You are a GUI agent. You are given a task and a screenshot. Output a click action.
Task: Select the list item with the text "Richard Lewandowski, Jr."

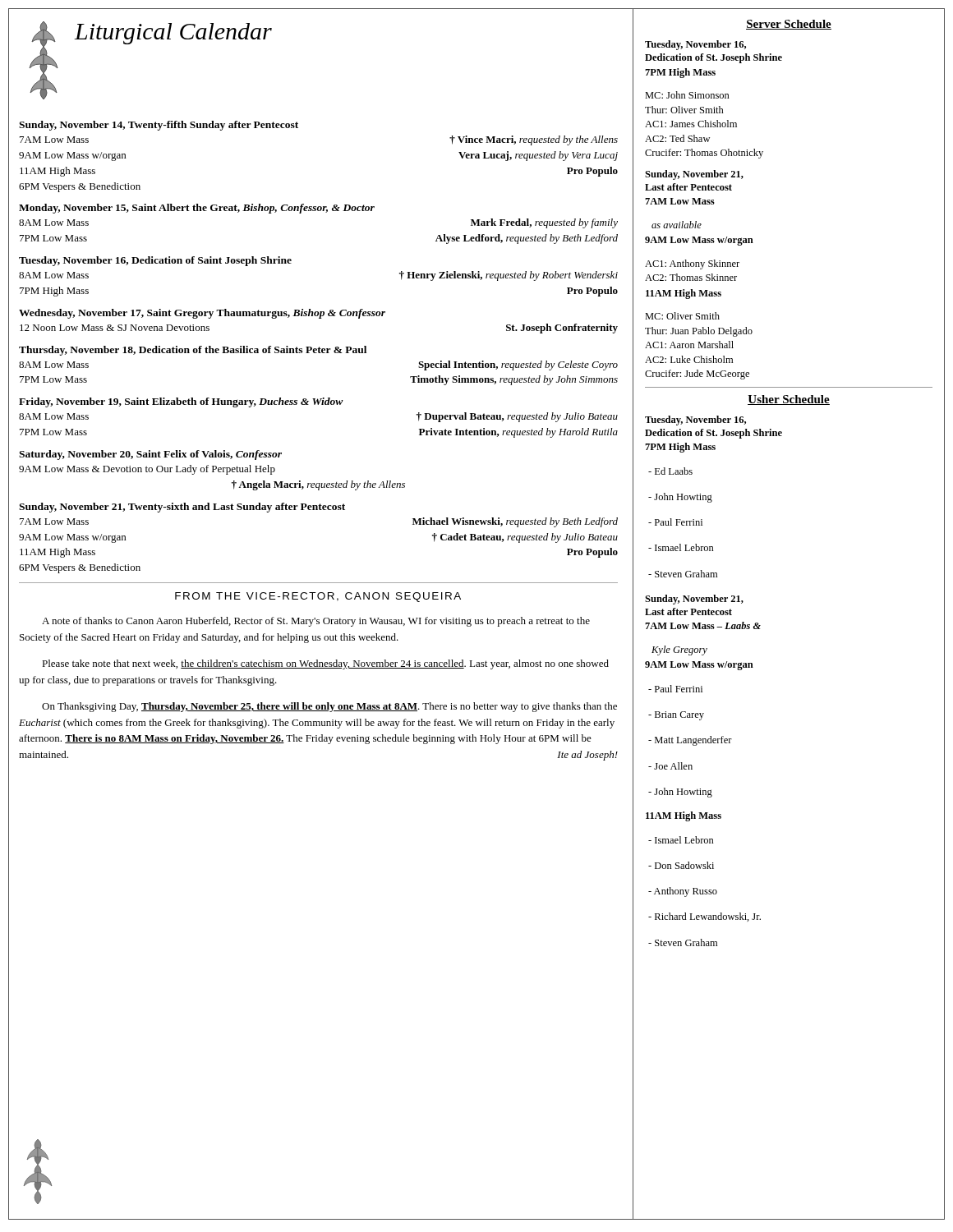tap(704, 917)
